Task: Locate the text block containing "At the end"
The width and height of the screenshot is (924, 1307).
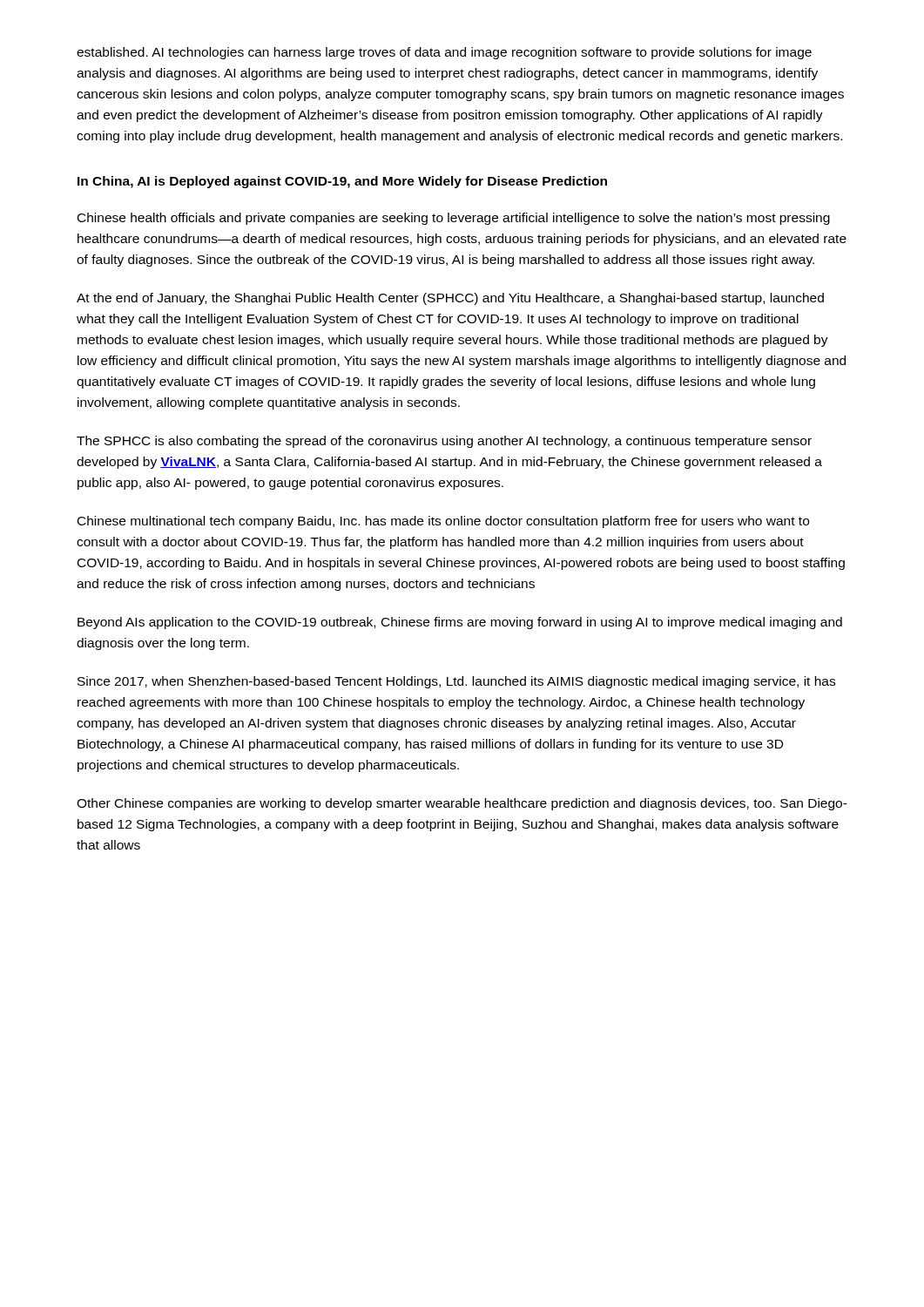Action: [x=462, y=350]
